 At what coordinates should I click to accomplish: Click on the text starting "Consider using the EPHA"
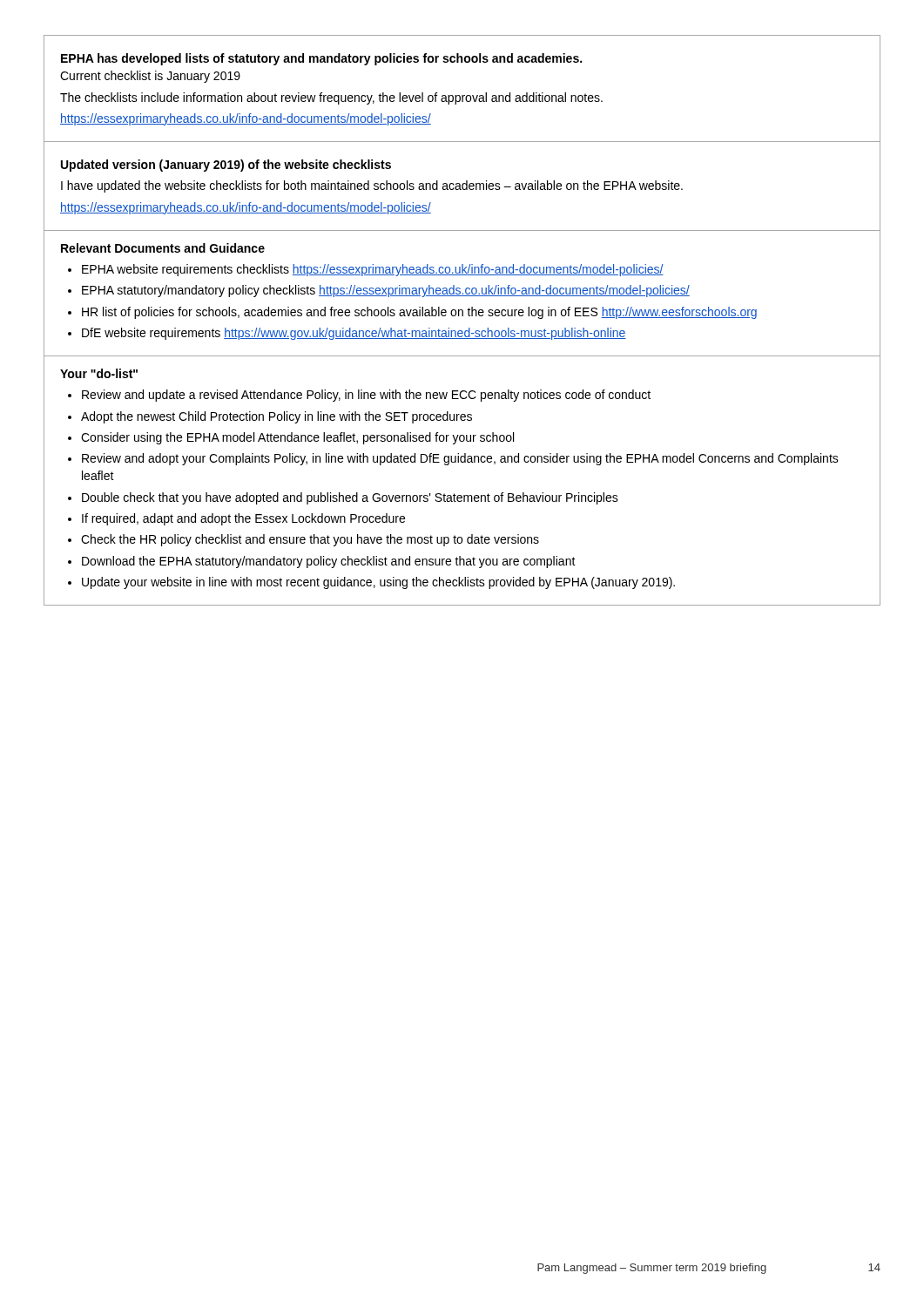(298, 437)
